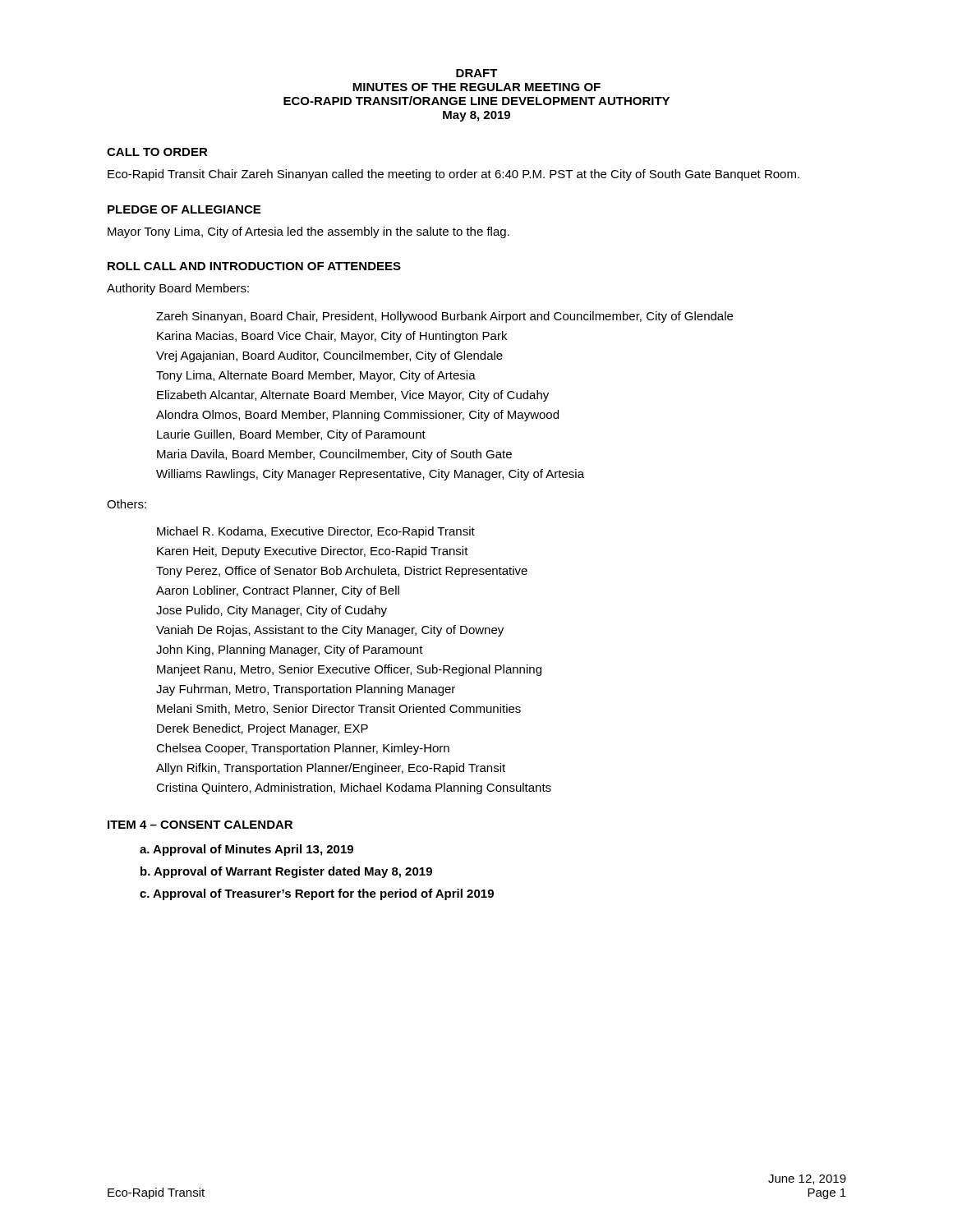Find the section header that says "CALL TO ORDER"
This screenshot has width=953, height=1232.
(x=157, y=152)
